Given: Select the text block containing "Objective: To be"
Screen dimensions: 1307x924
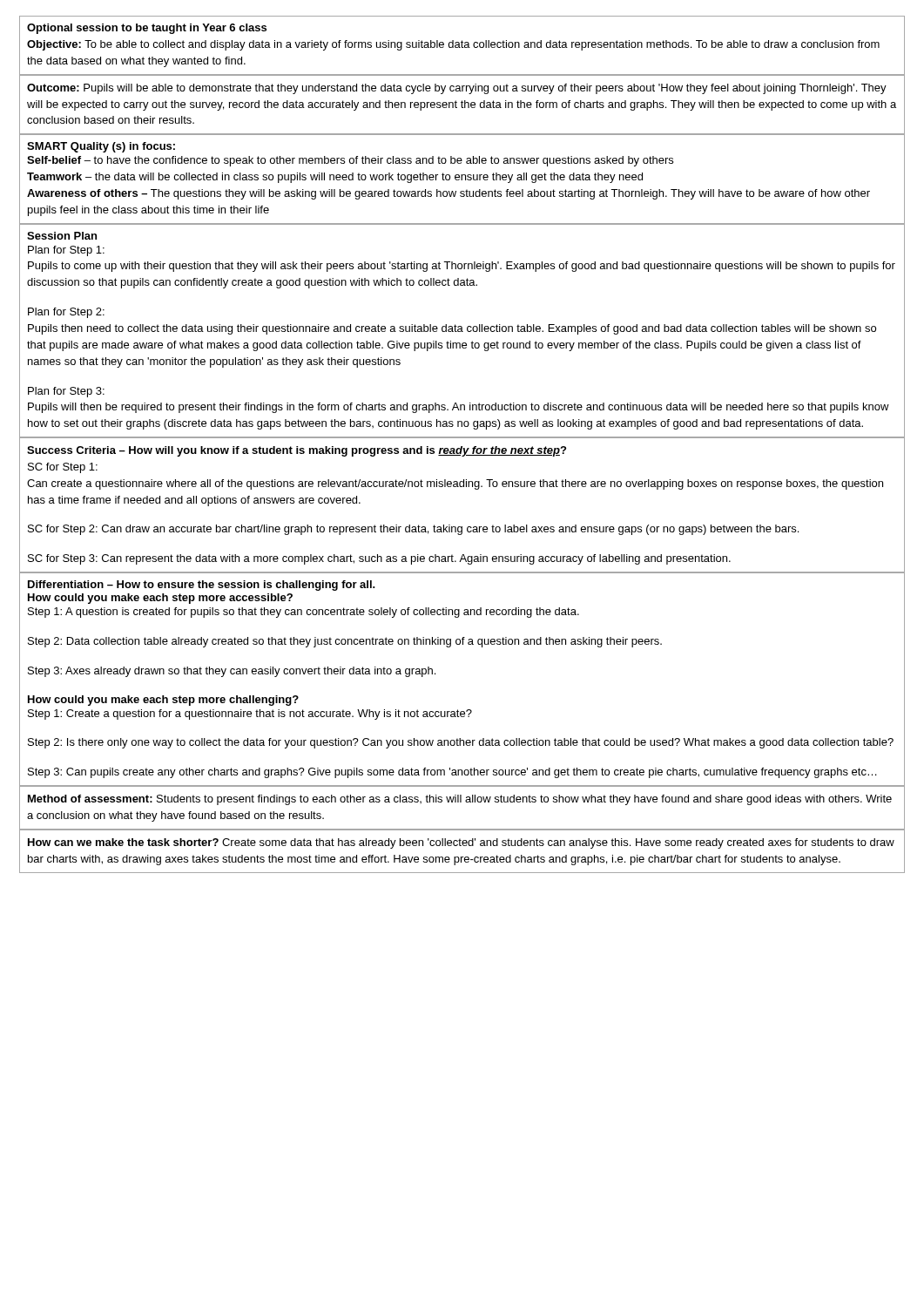Looking at the screenshot, I should 453,52.
